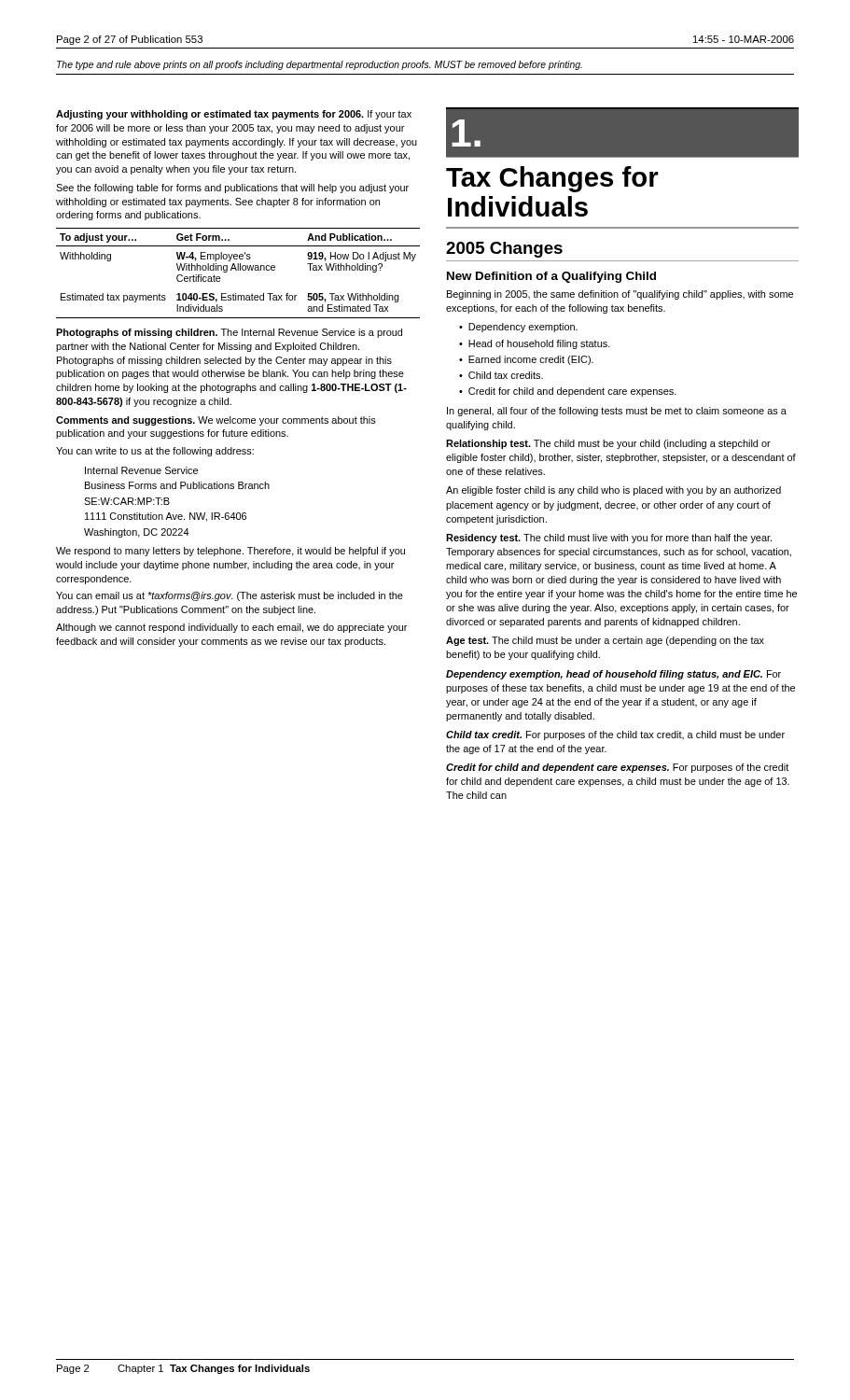
Task: Find the block on this page that starts "In general, all four of the following"
Action: pyautogui.click(x=616, y=418)
